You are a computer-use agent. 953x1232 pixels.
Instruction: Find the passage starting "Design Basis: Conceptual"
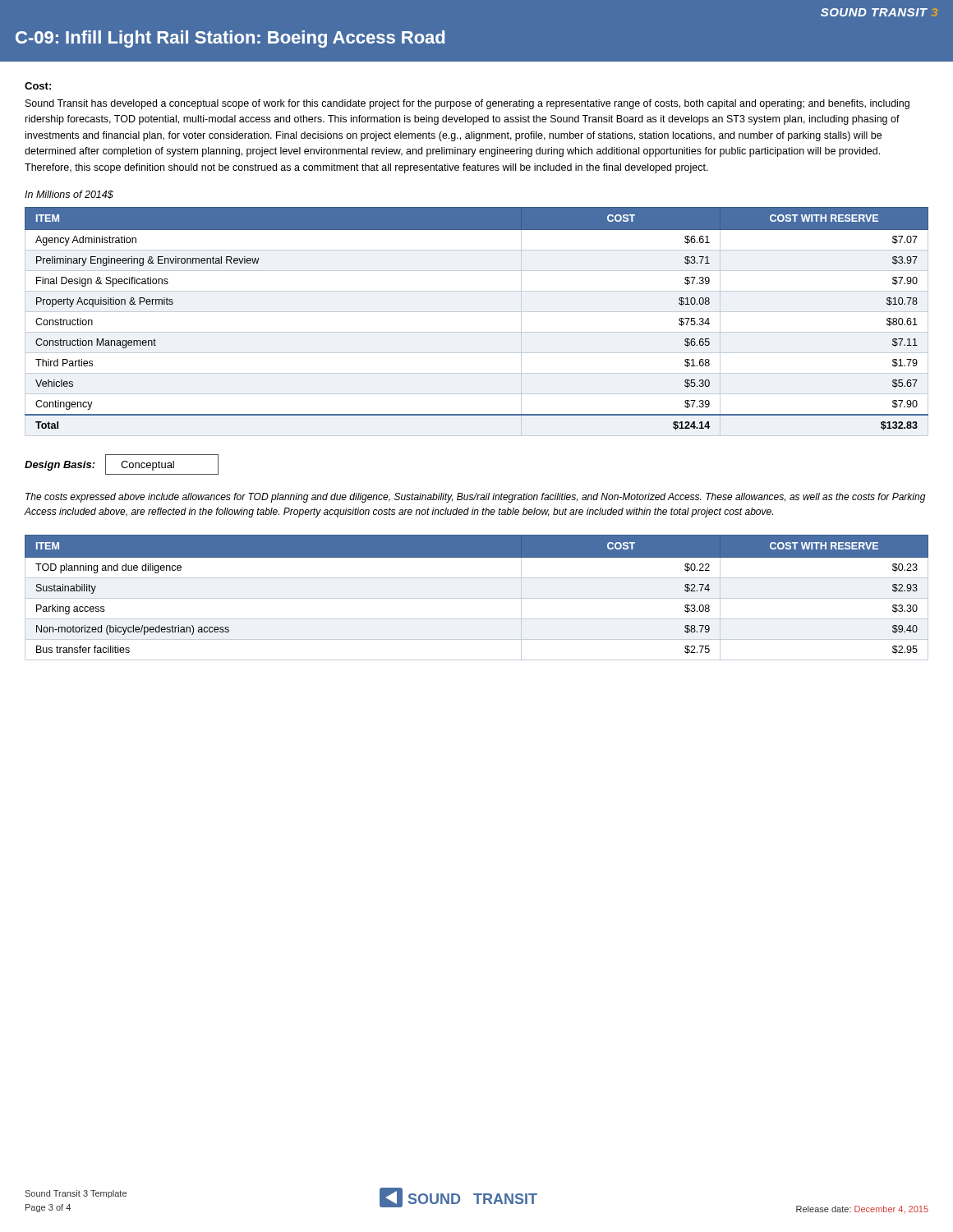click(x=122, y=464)
